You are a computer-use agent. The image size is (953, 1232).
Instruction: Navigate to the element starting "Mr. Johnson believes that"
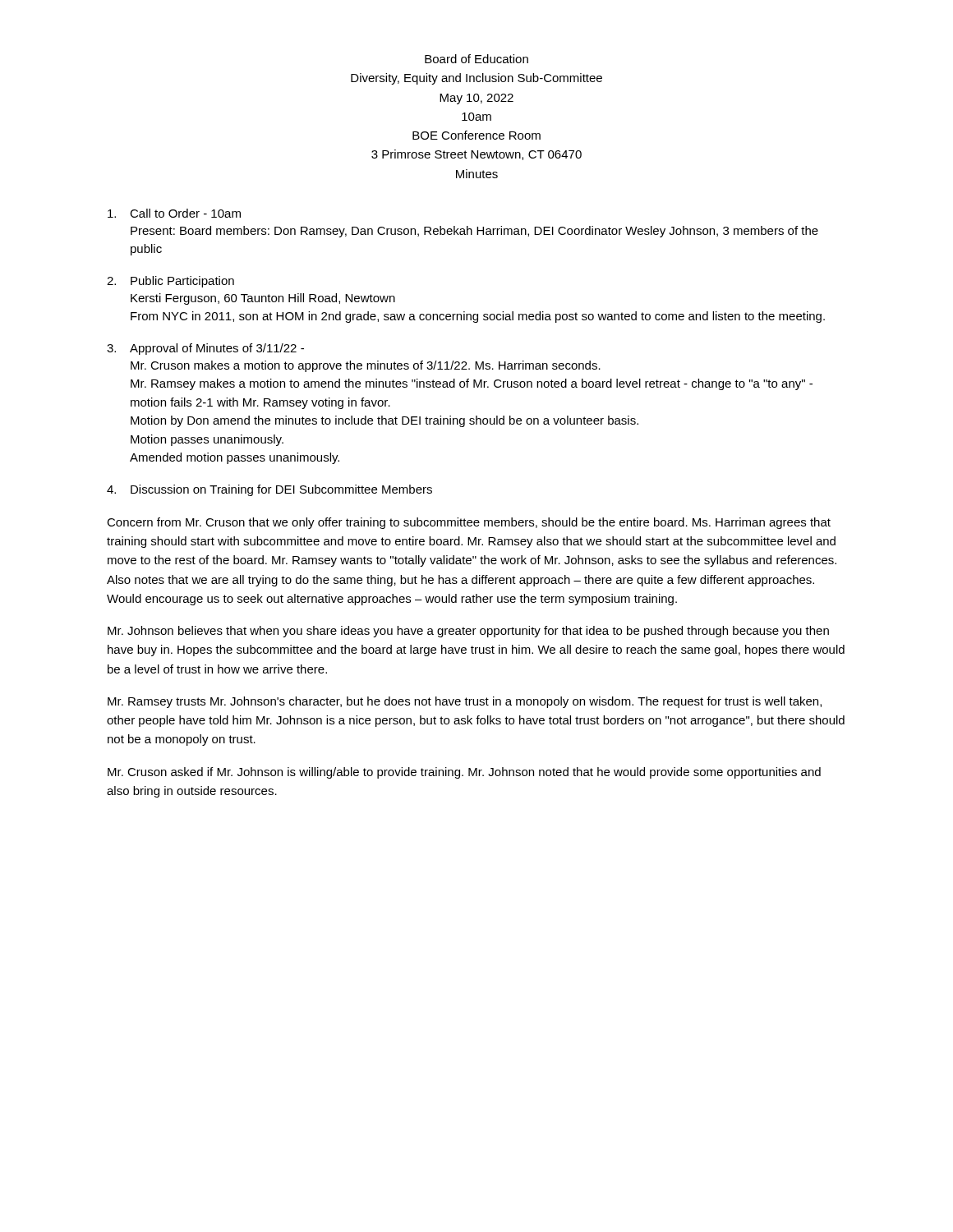point(476,649)
